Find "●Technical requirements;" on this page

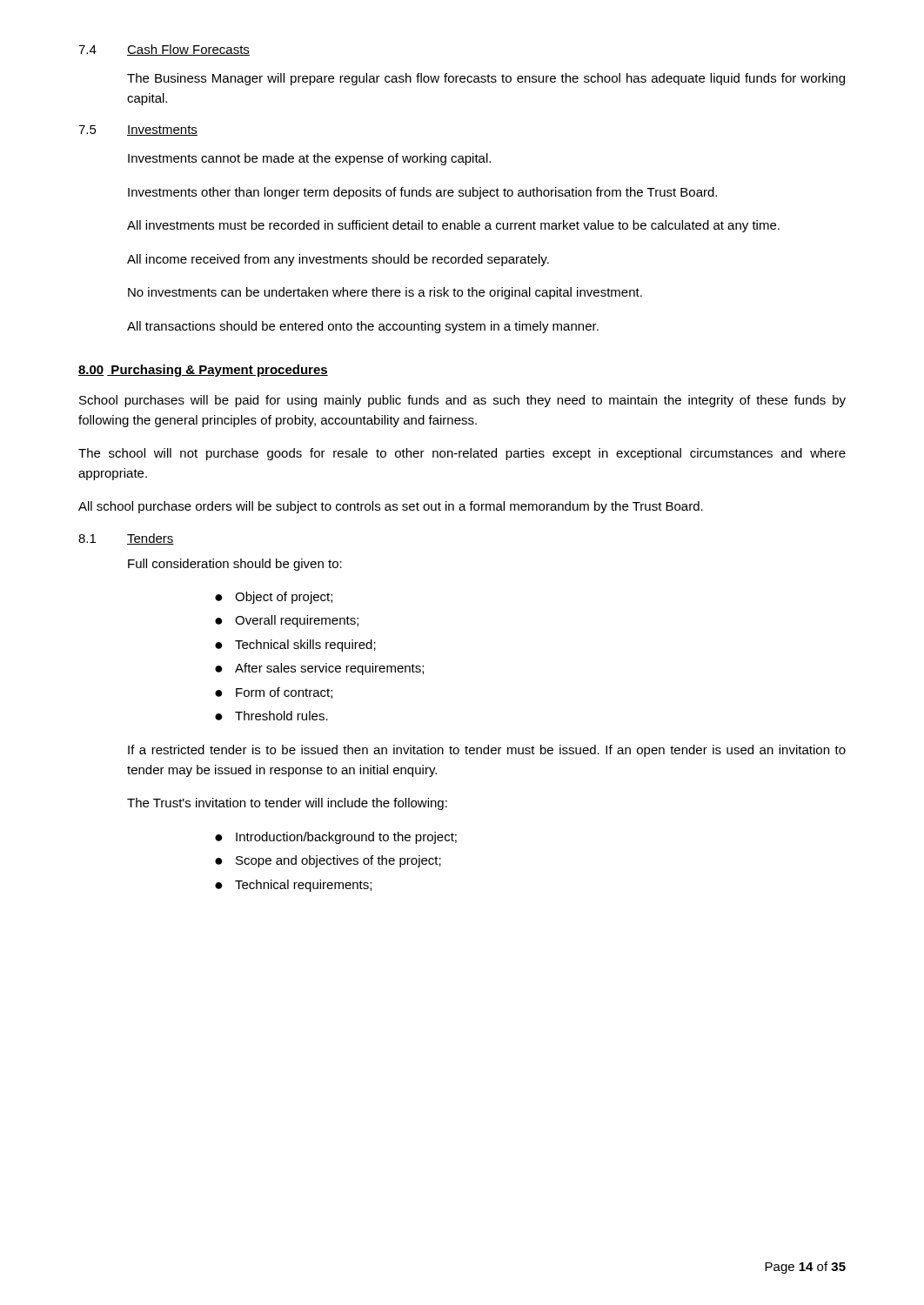[293, 885]
